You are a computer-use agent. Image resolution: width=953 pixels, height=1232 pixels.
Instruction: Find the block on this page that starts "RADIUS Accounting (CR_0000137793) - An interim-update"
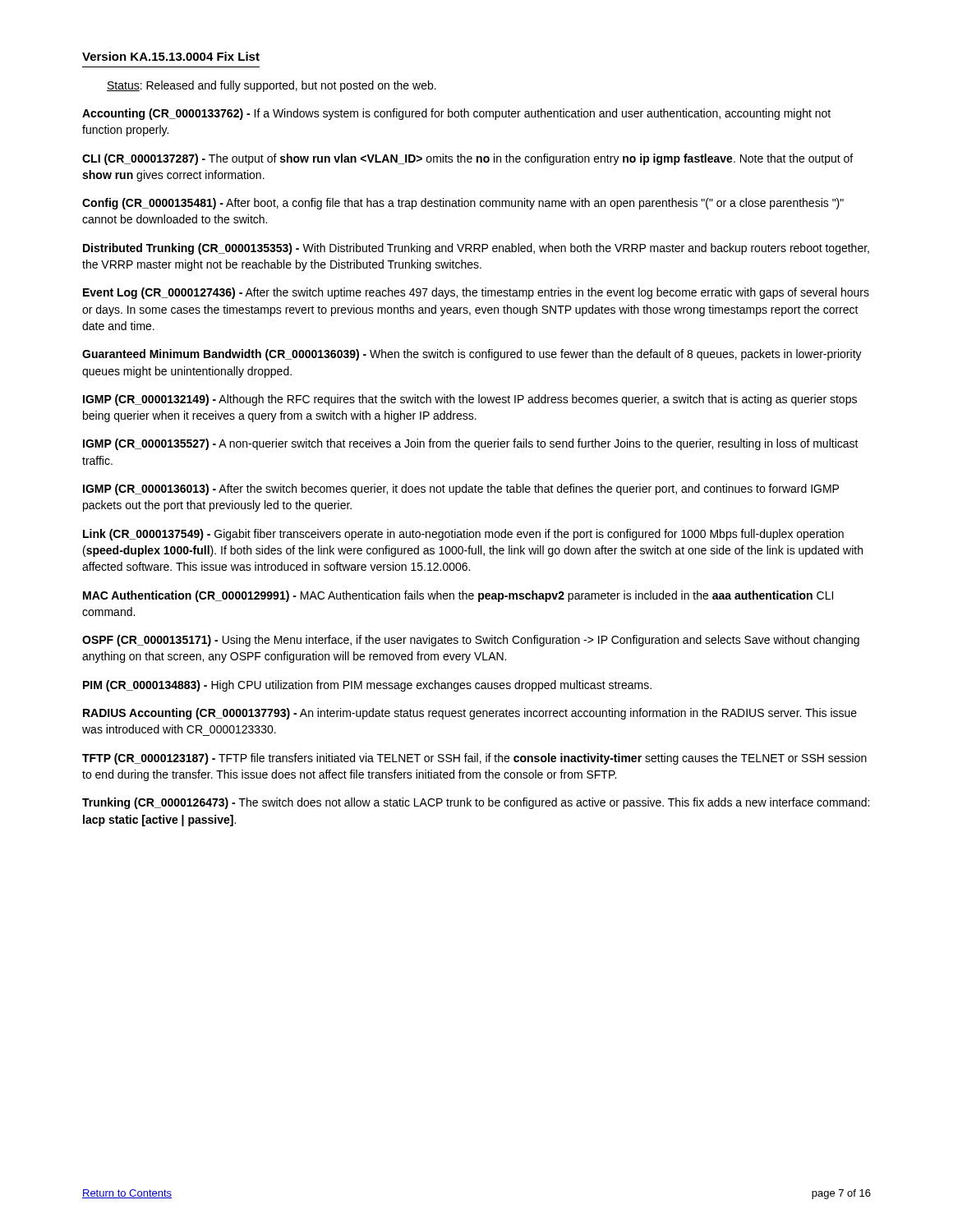coord(476,721)
